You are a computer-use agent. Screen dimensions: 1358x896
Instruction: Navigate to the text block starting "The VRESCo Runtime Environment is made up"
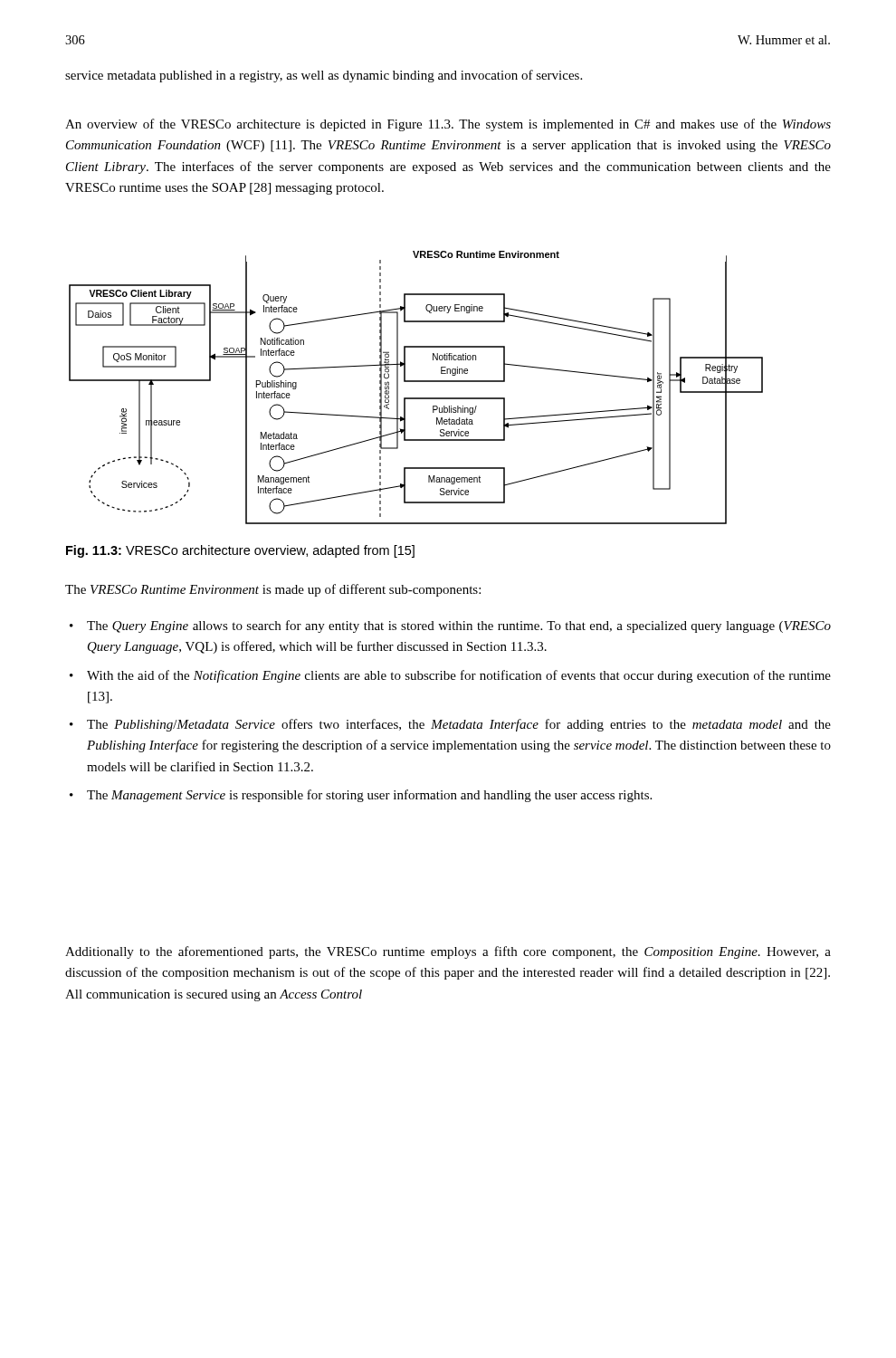273,589
